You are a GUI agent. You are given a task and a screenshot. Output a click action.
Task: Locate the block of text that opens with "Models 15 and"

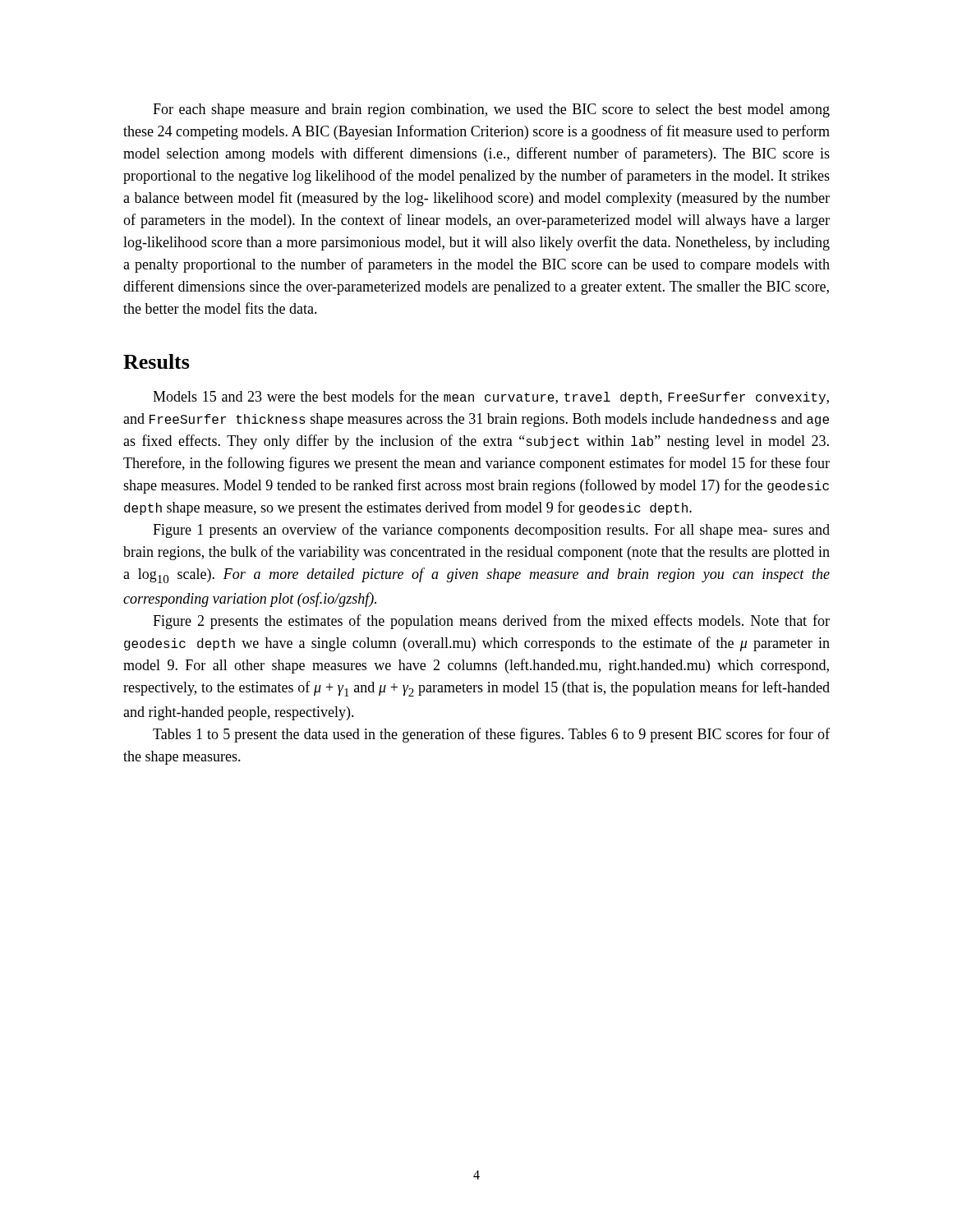(x=476, y=453)
